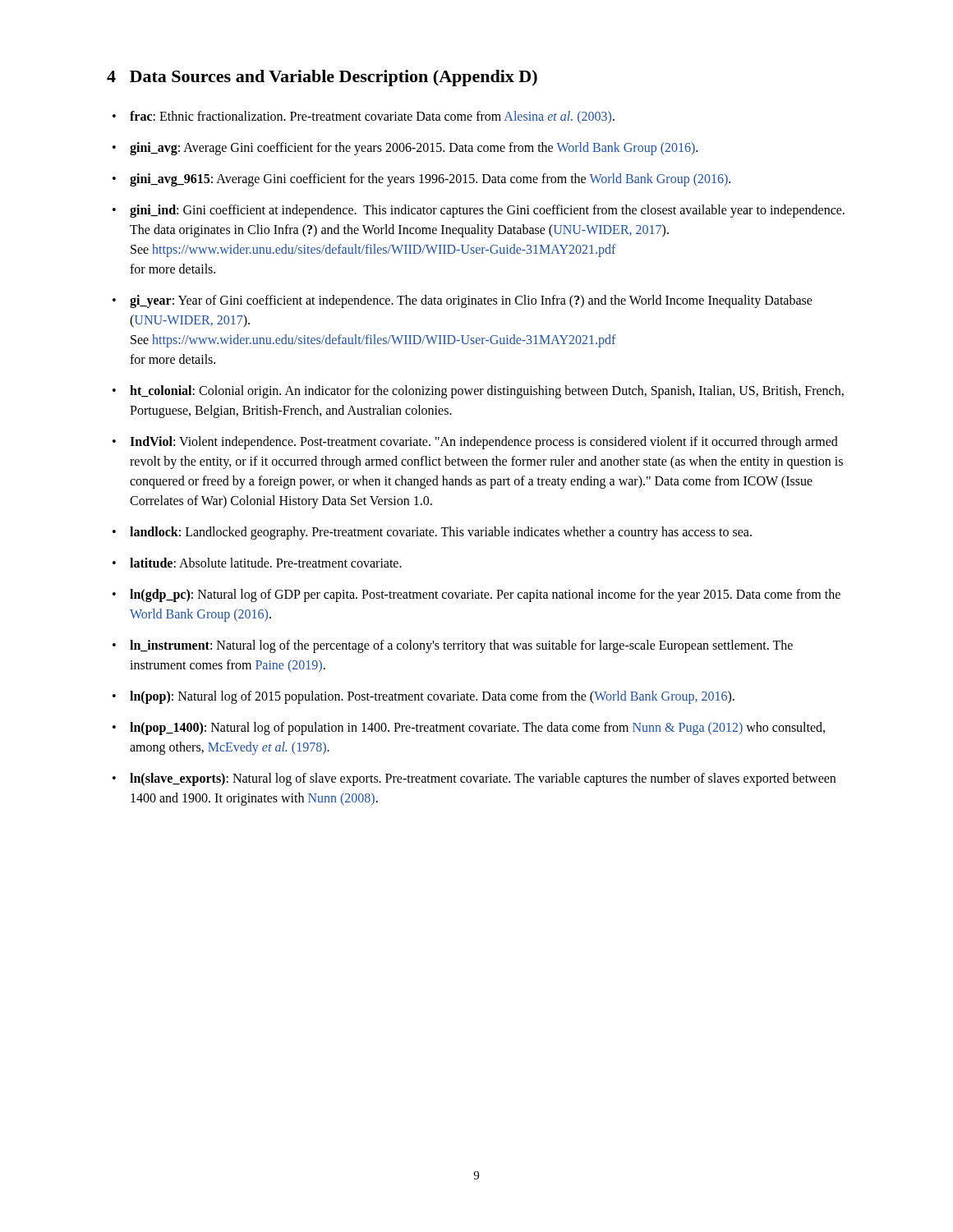Point to the text starting "ln_instrument: Natural log of the"
The height and width of the screenshot is (1232, 953).
(x=461, y=655)
